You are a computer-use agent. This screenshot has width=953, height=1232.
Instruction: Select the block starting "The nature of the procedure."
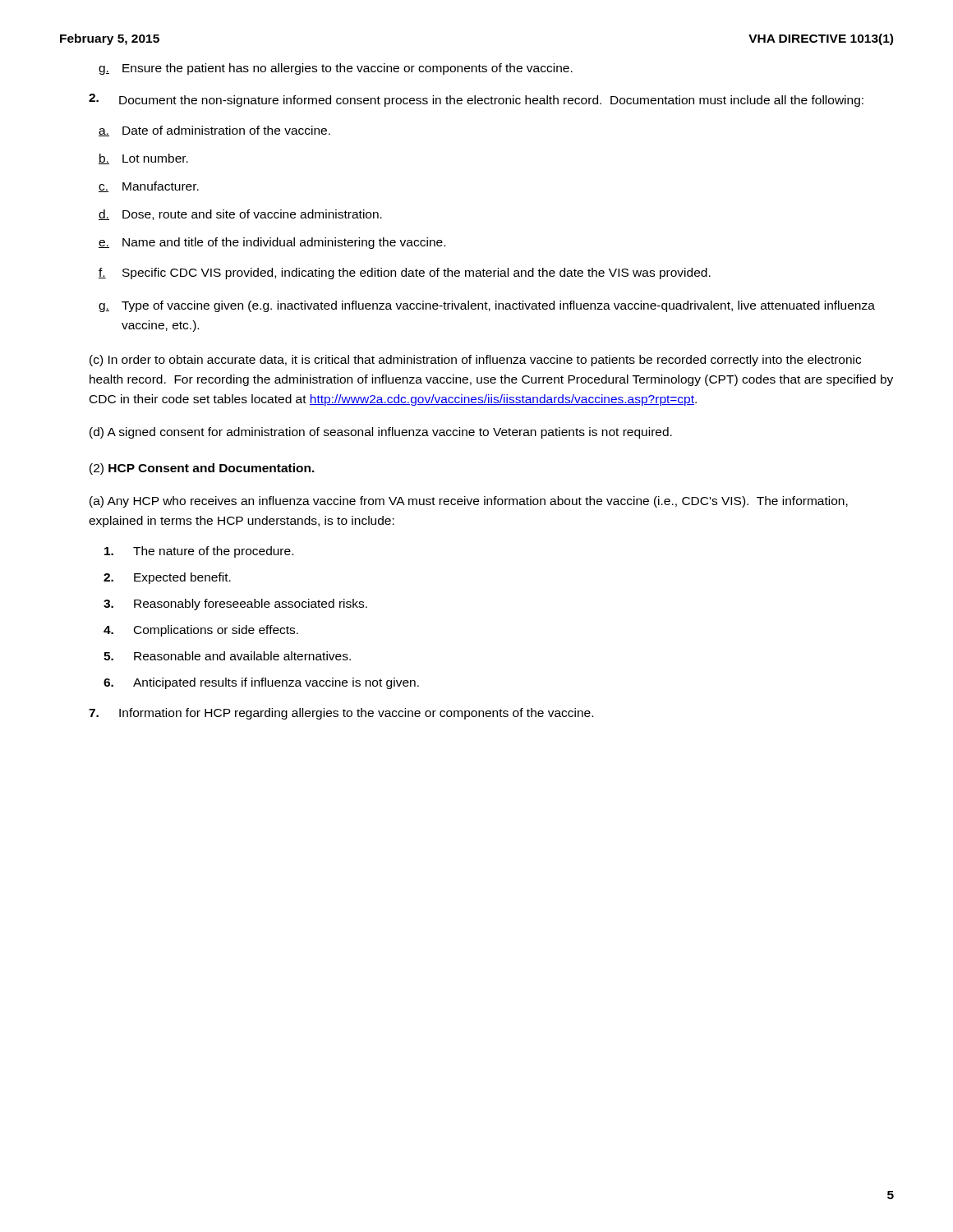pos(199,551)
